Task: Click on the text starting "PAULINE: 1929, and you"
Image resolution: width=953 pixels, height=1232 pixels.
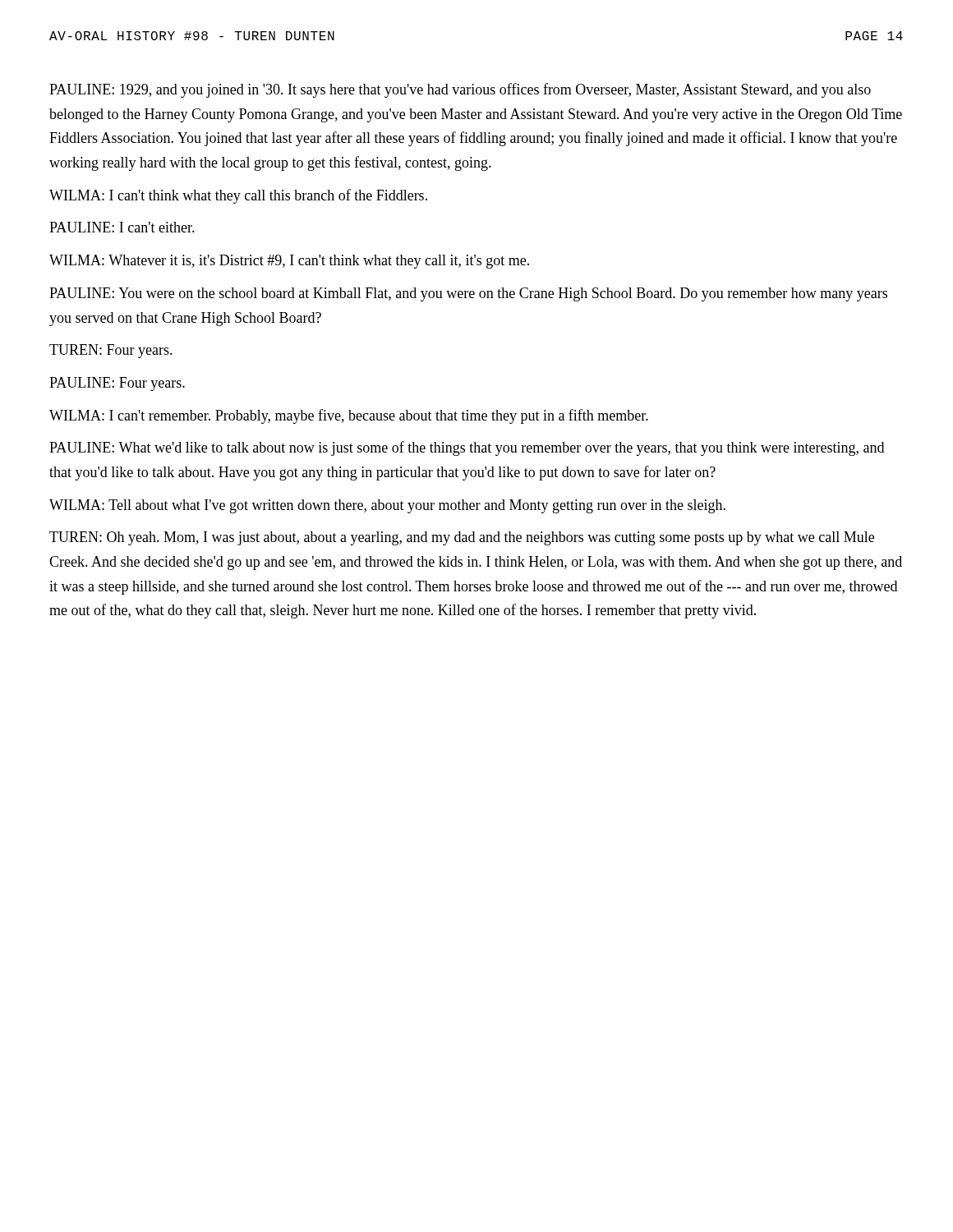Action: coord(476,126)
